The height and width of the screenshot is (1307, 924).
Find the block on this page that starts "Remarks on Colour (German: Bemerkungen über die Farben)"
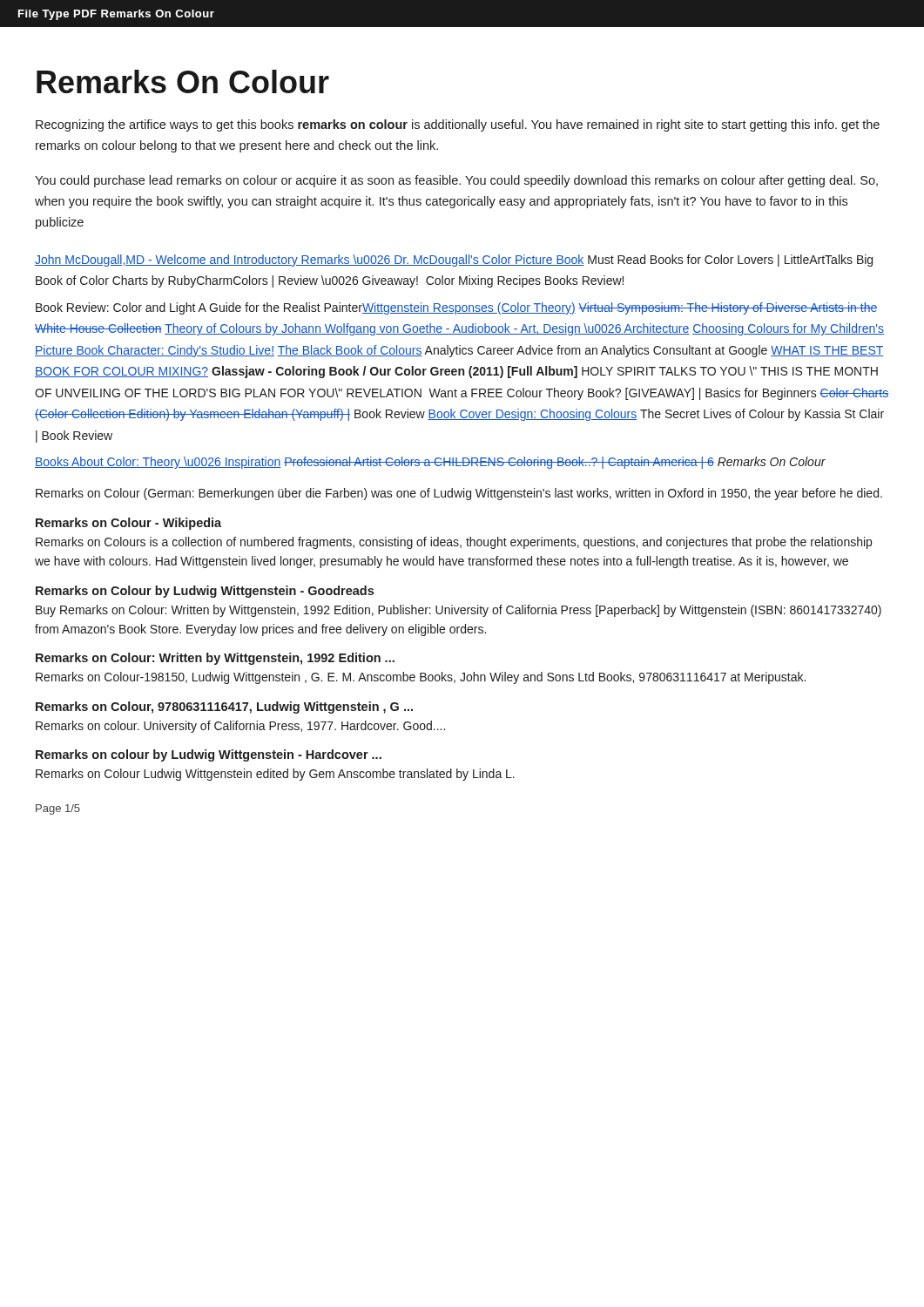459,493
